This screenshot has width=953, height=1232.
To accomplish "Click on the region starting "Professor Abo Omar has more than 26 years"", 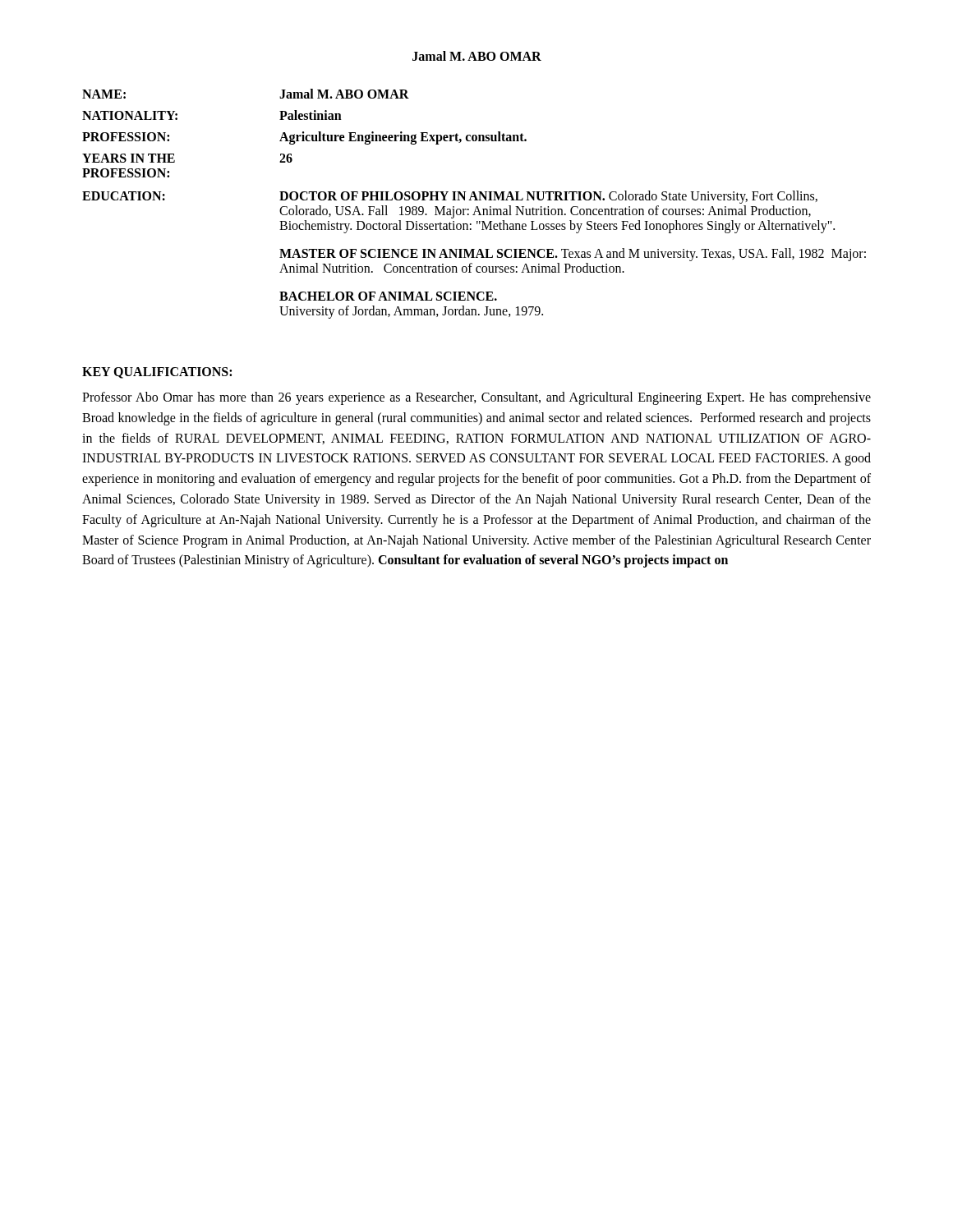I will (476, 479).
